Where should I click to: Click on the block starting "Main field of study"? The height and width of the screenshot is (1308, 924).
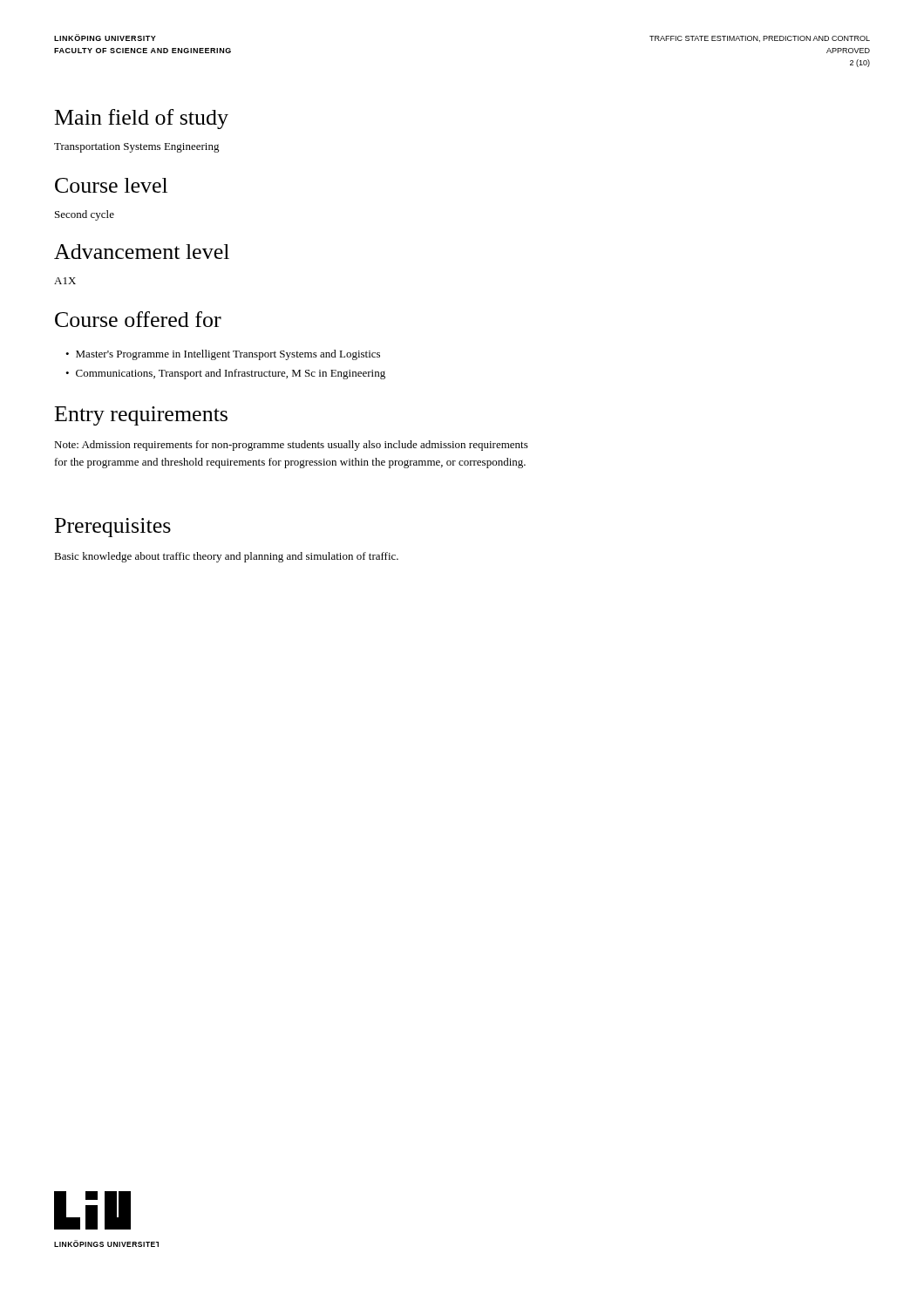point(141,117)
